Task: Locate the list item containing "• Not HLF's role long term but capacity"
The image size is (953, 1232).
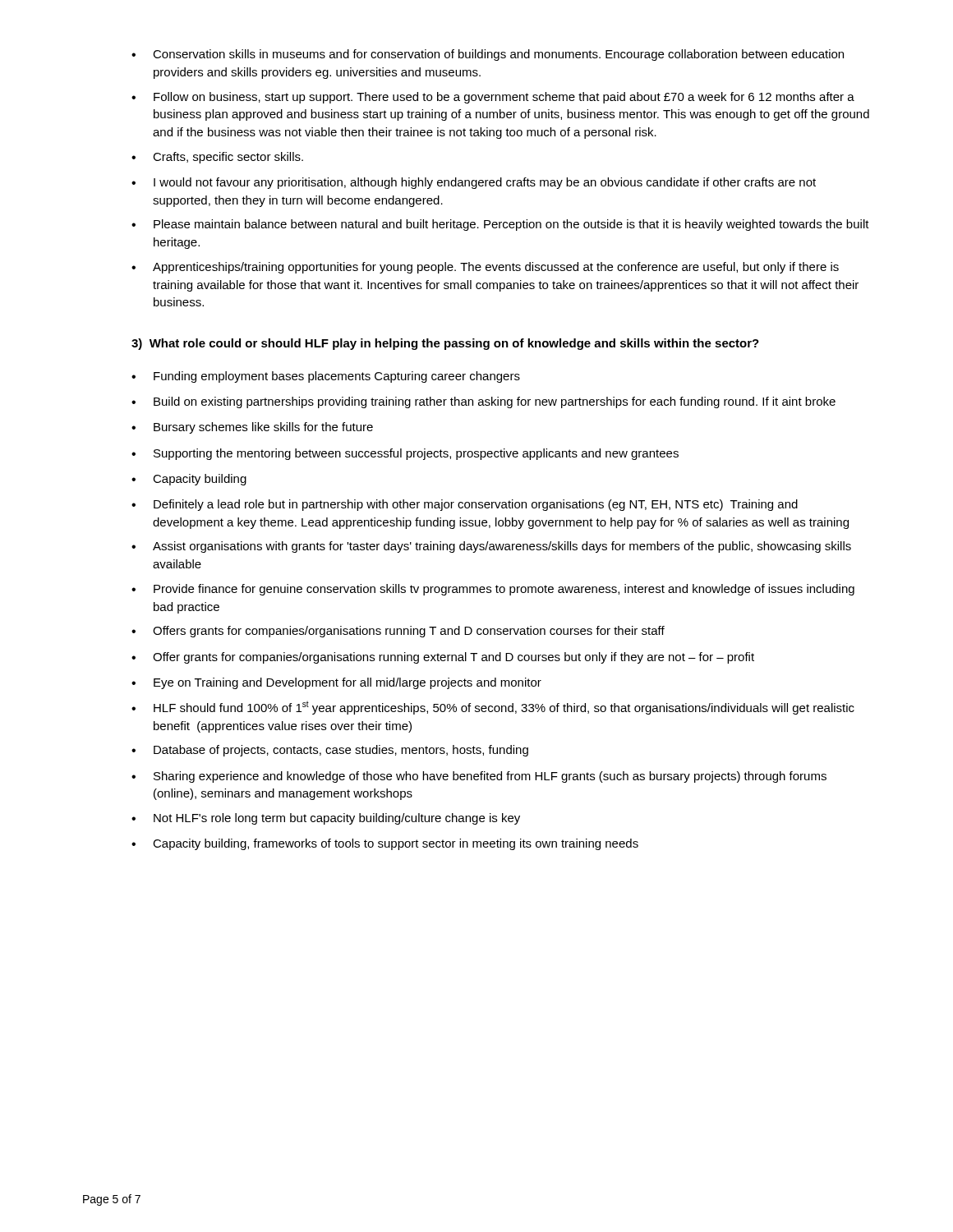Action: tap(501, 819)
